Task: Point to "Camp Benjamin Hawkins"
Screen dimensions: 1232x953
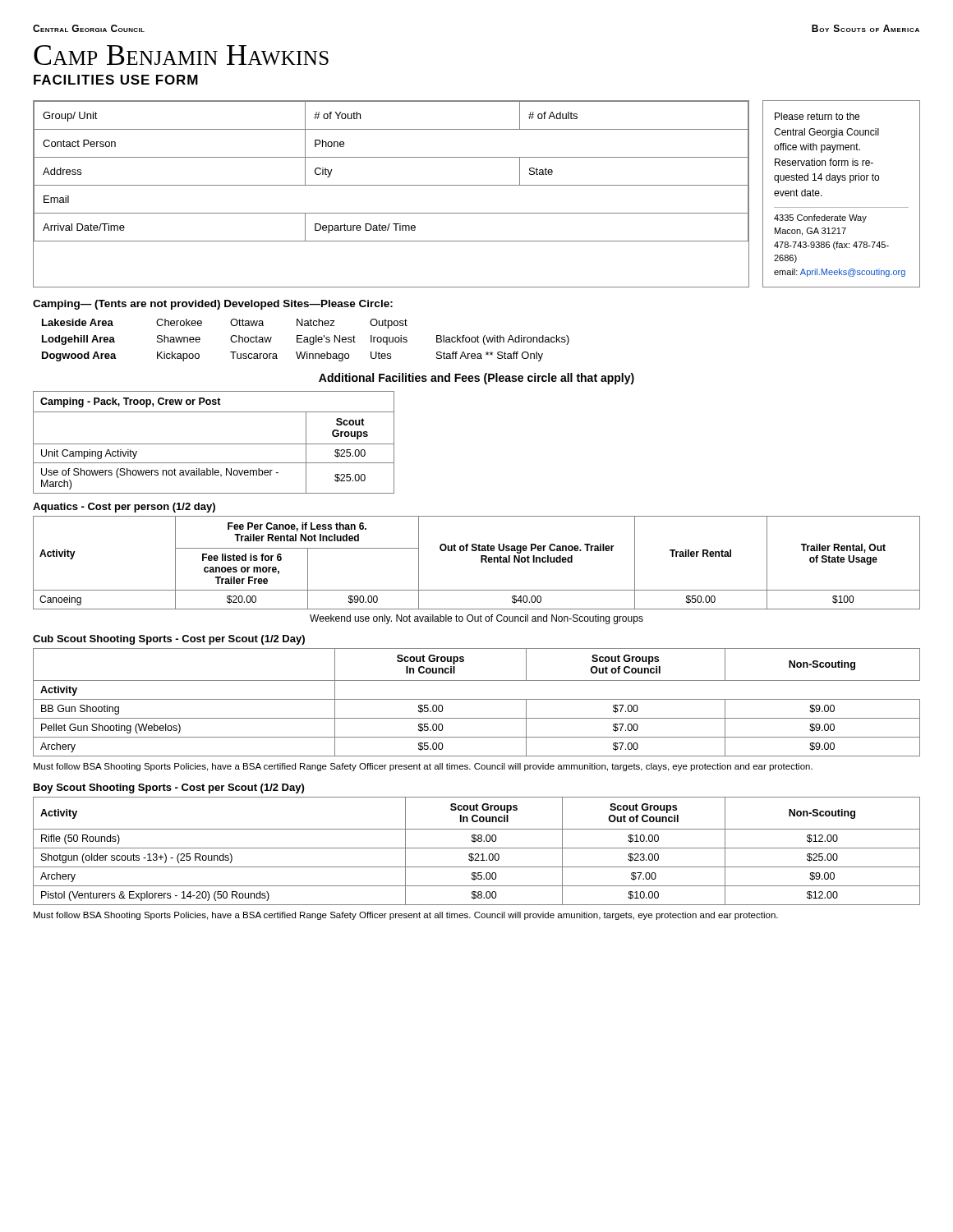Action: click(181, 55)
